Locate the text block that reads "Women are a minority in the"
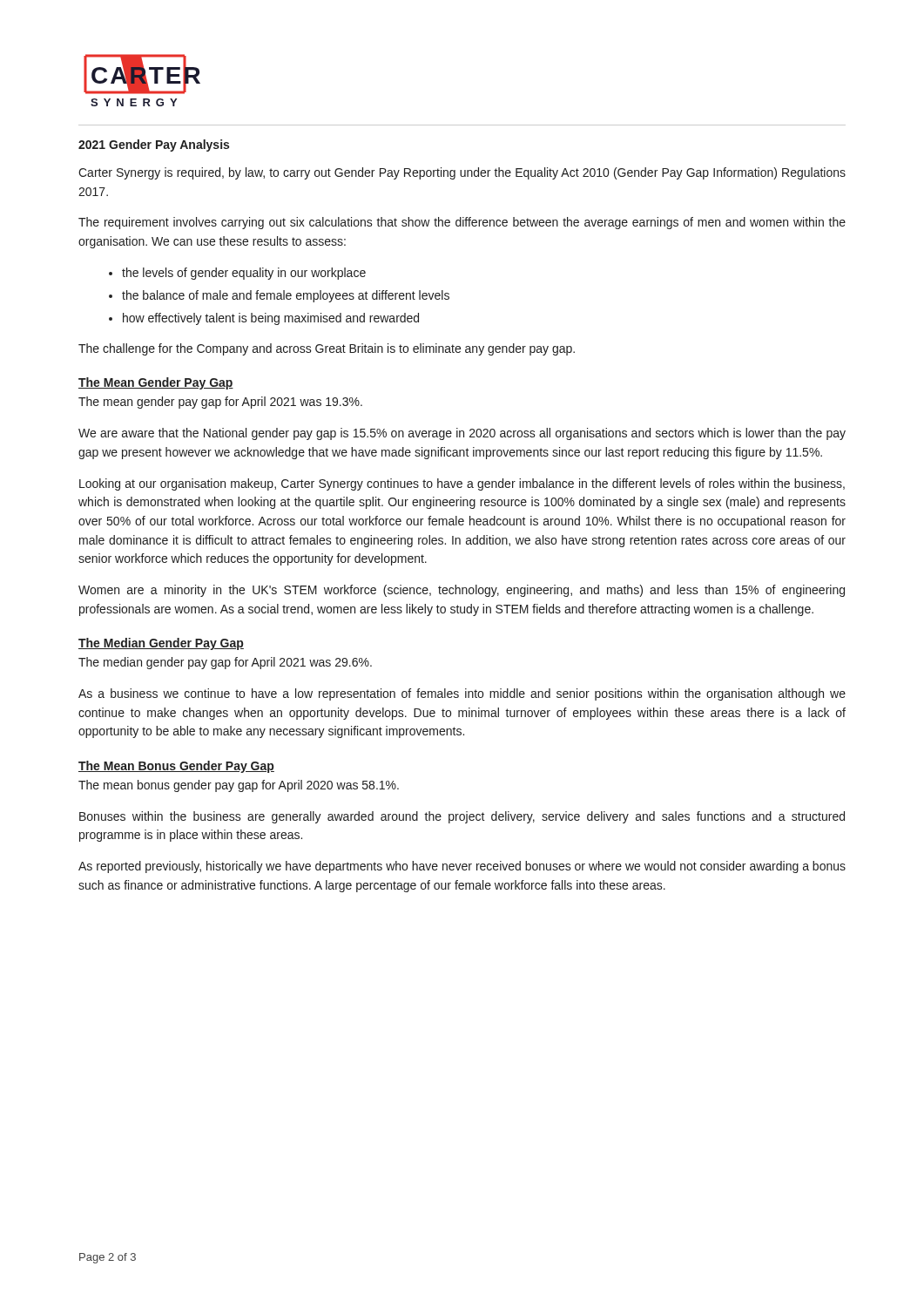Image resolution: width=924 pixels, height=1307 pixels. (462, 599)
